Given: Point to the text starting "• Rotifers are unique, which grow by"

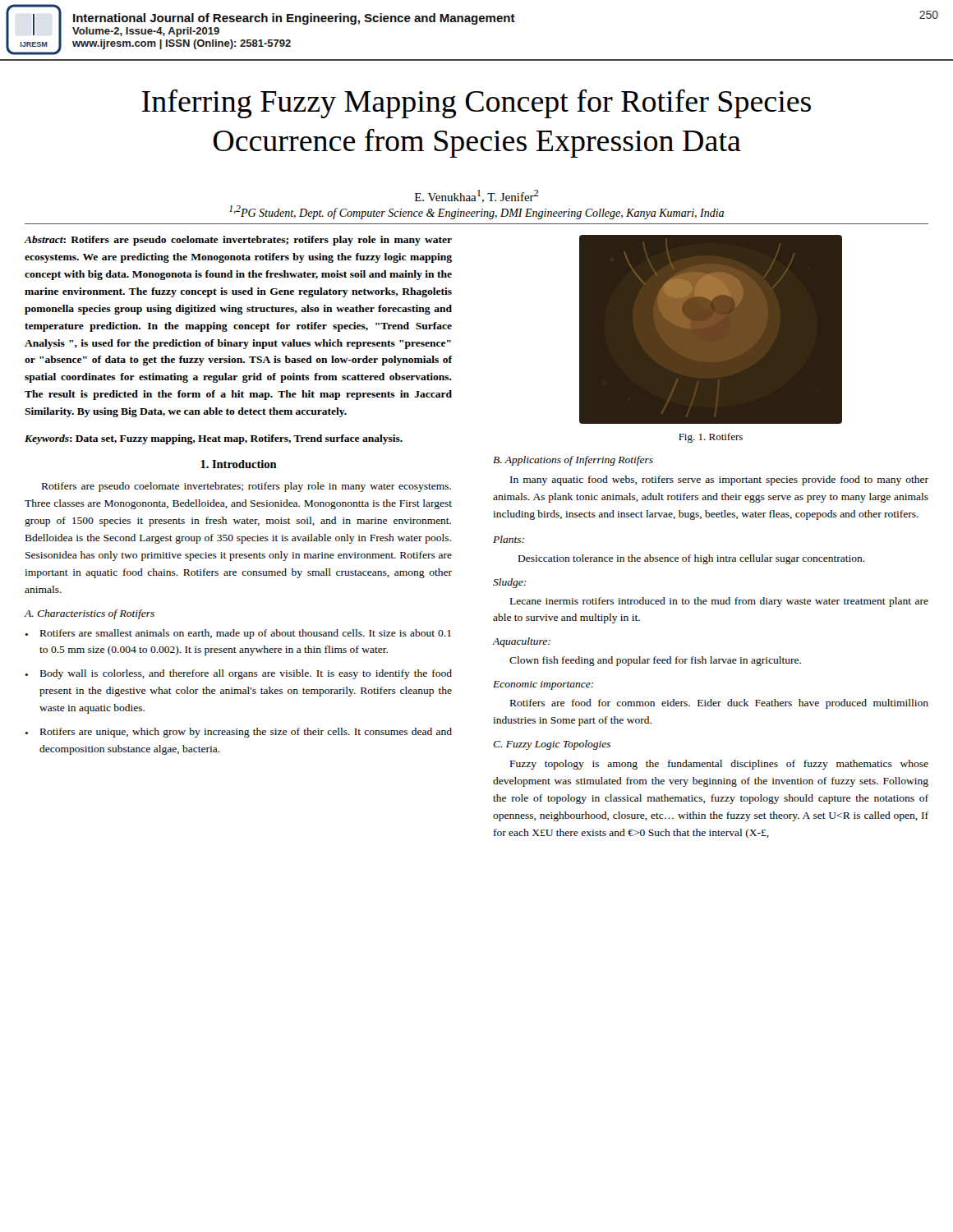Looking at the screenshot, I should [238, 741].
